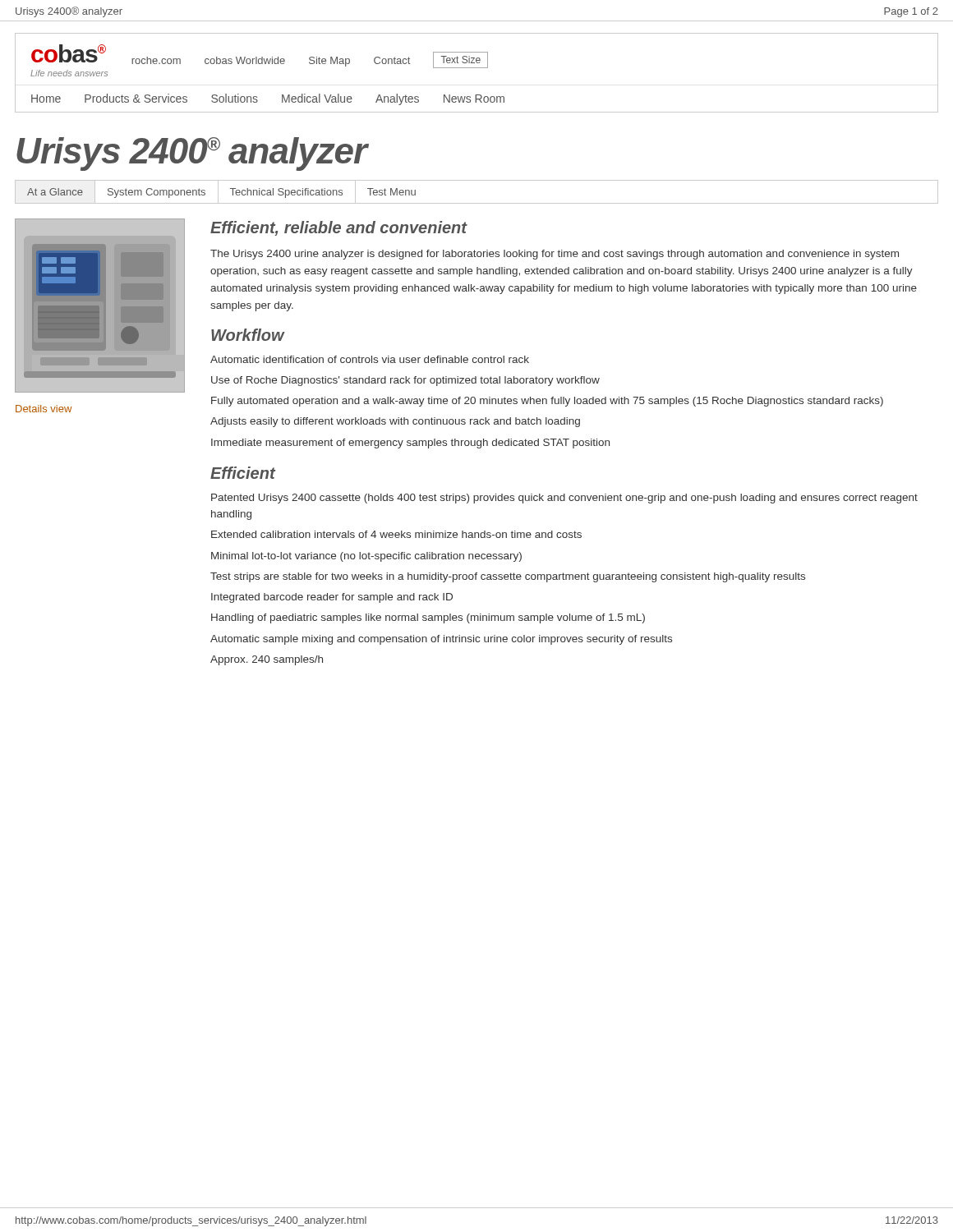Navigate to the text block starting "Efficient, reliable and convenient"
Screen dimensions: 1232x953
point(338,227)
